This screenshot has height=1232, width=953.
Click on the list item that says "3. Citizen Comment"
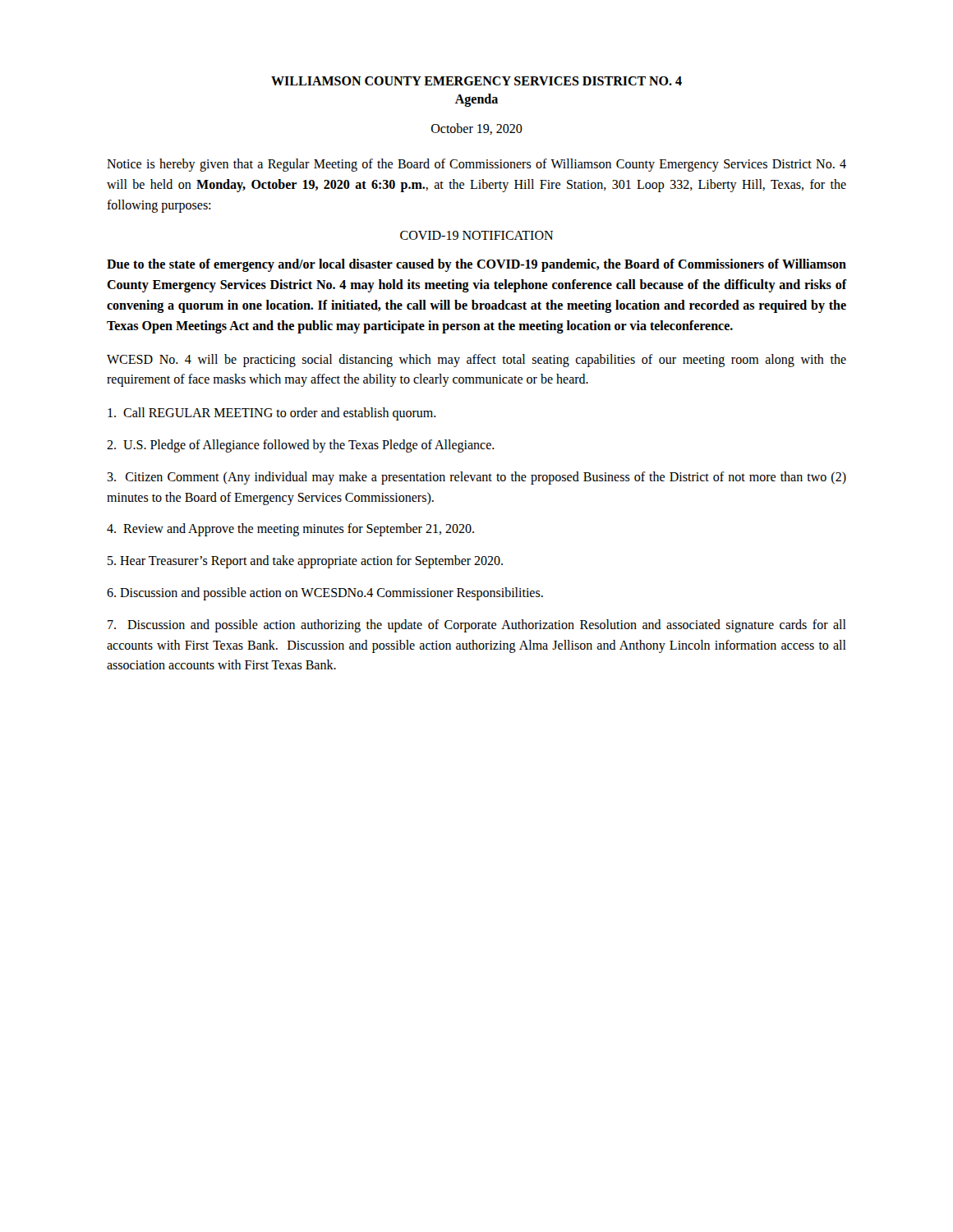coord(476,487)
